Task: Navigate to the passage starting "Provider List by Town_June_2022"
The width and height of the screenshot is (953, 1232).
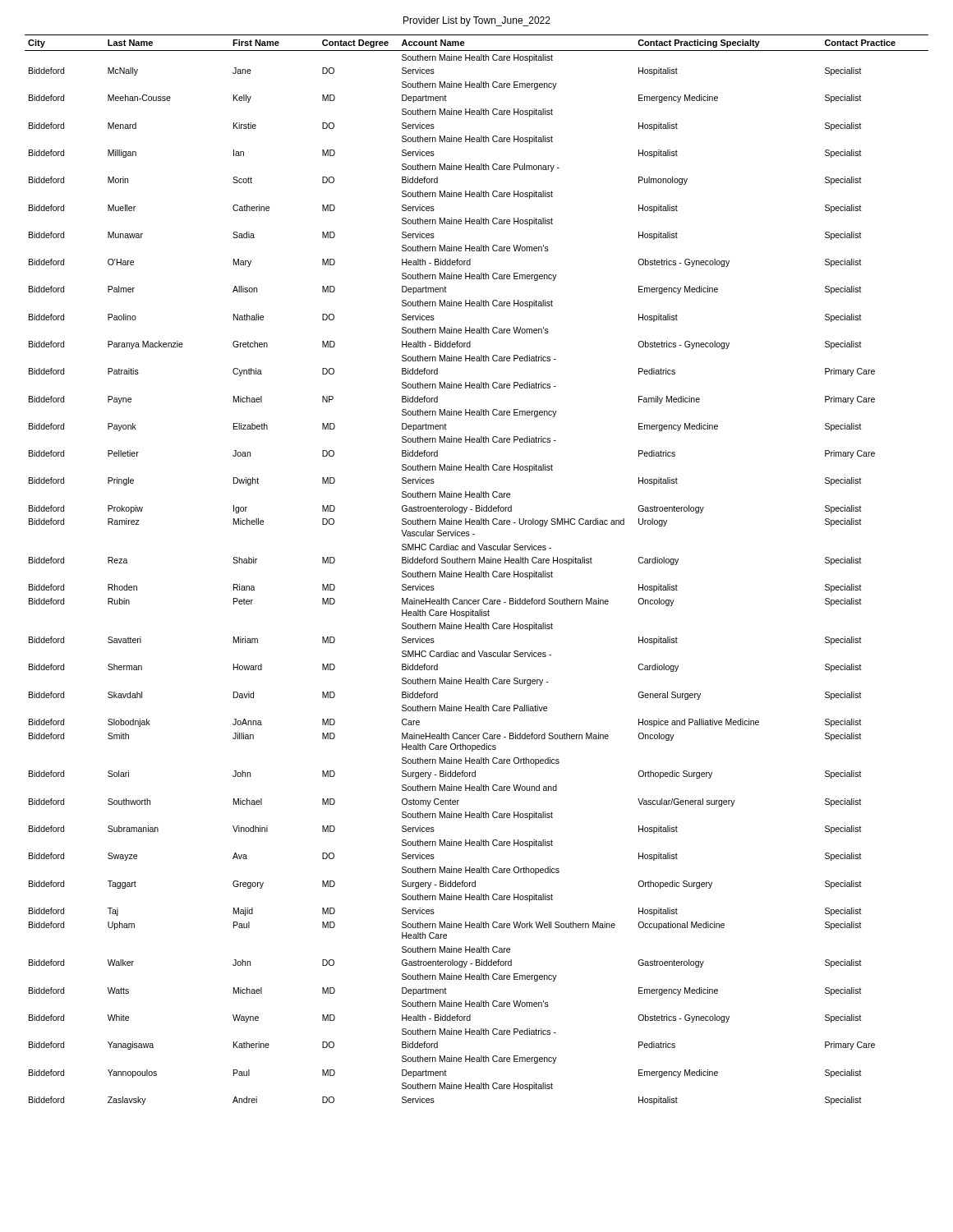Action: click(x=476, y=21)
